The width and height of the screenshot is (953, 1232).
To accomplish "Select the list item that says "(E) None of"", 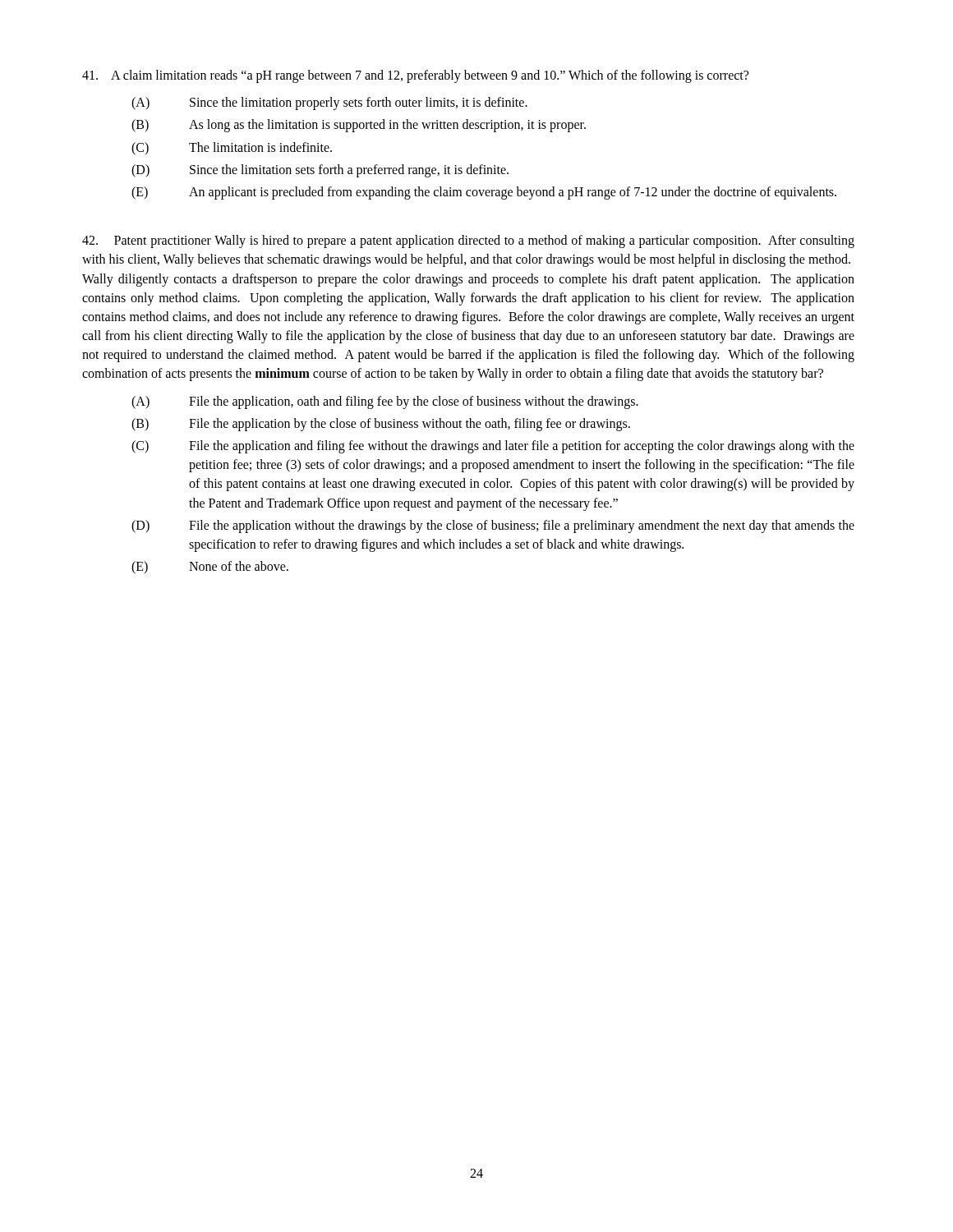I will pos(210,568).
